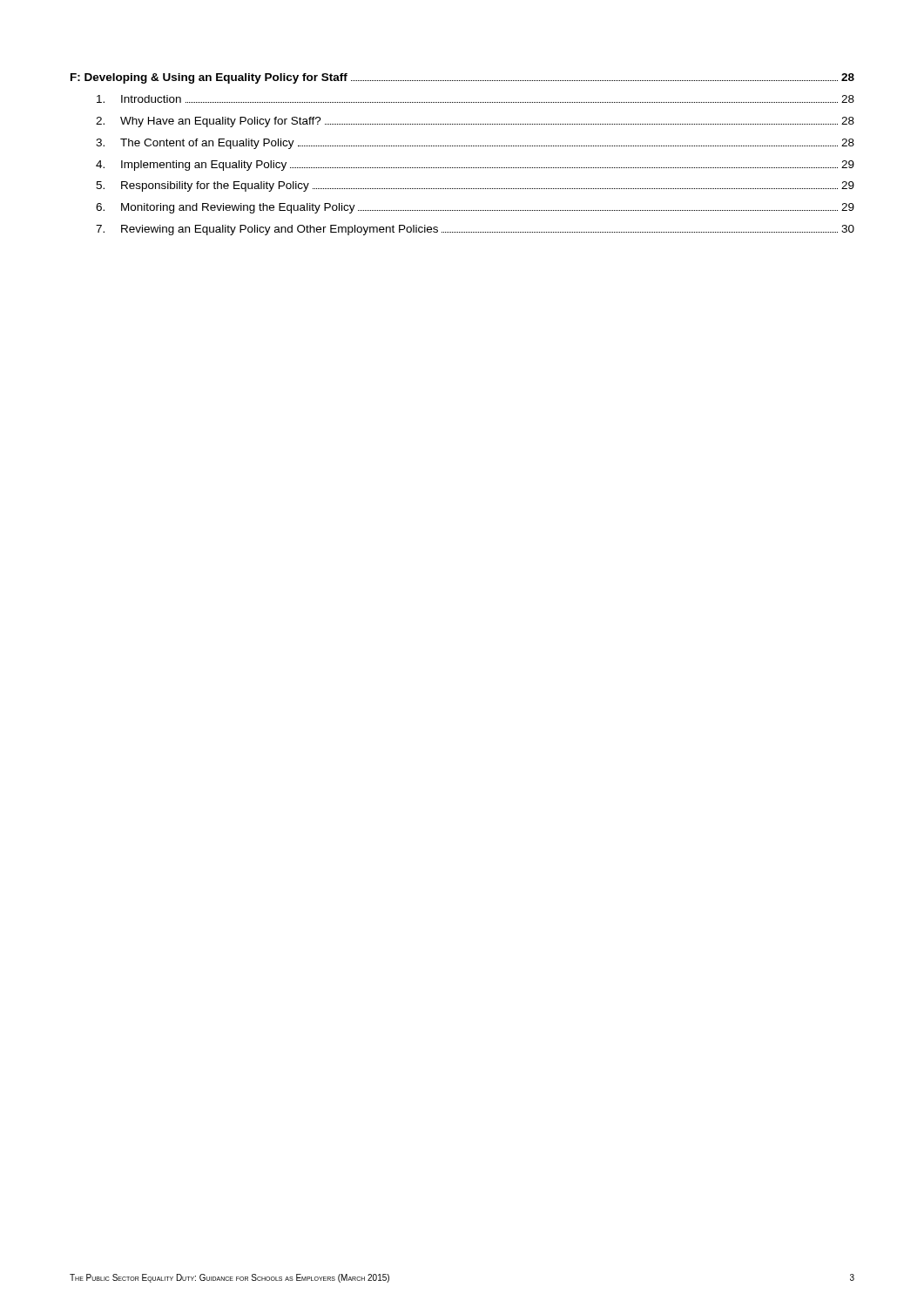924x1307 pixels.
Task: Find the block on this page that starts "2. Why Have"
Action: point(475,121)
